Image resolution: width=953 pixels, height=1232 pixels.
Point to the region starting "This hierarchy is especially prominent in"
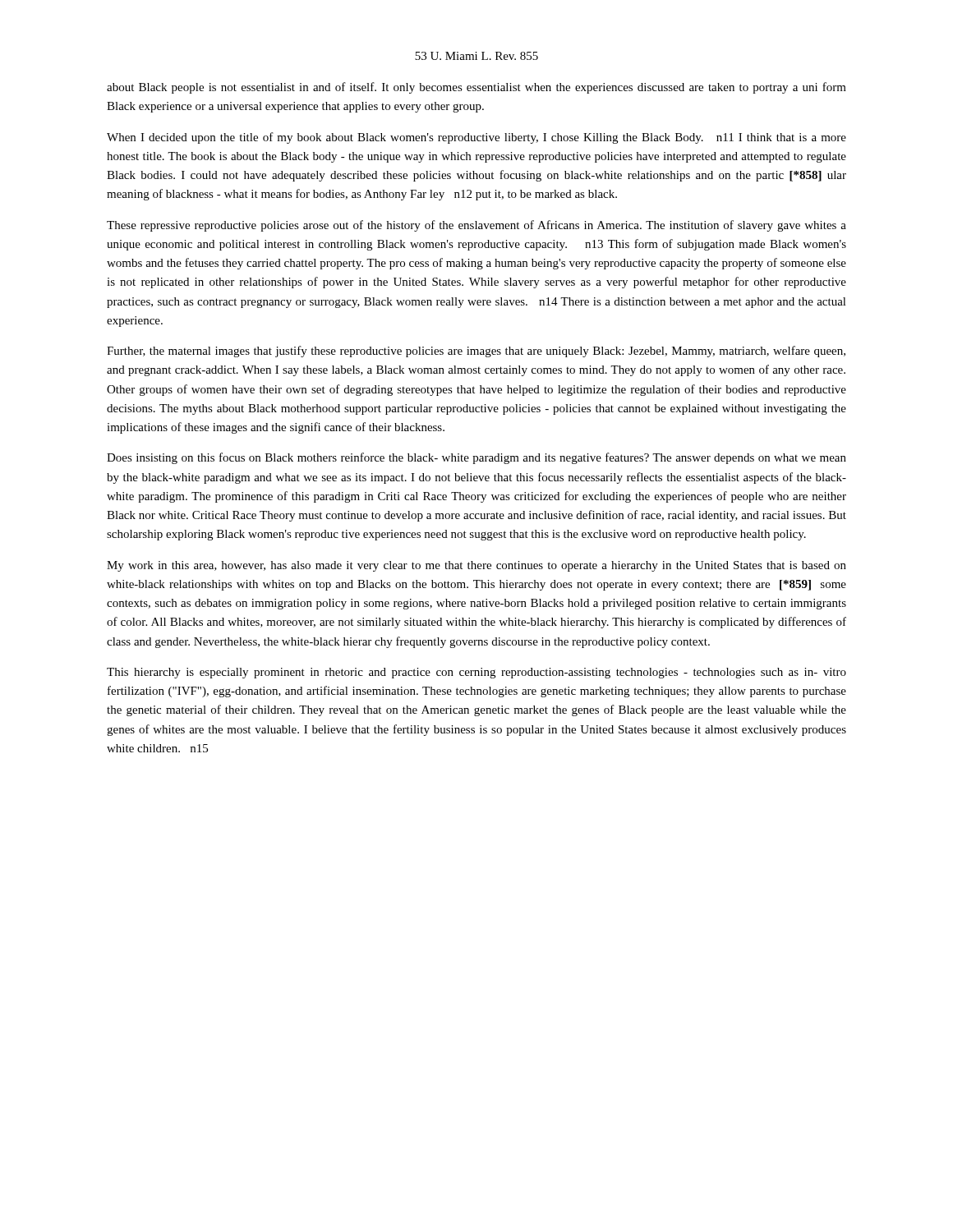[476, 710]
